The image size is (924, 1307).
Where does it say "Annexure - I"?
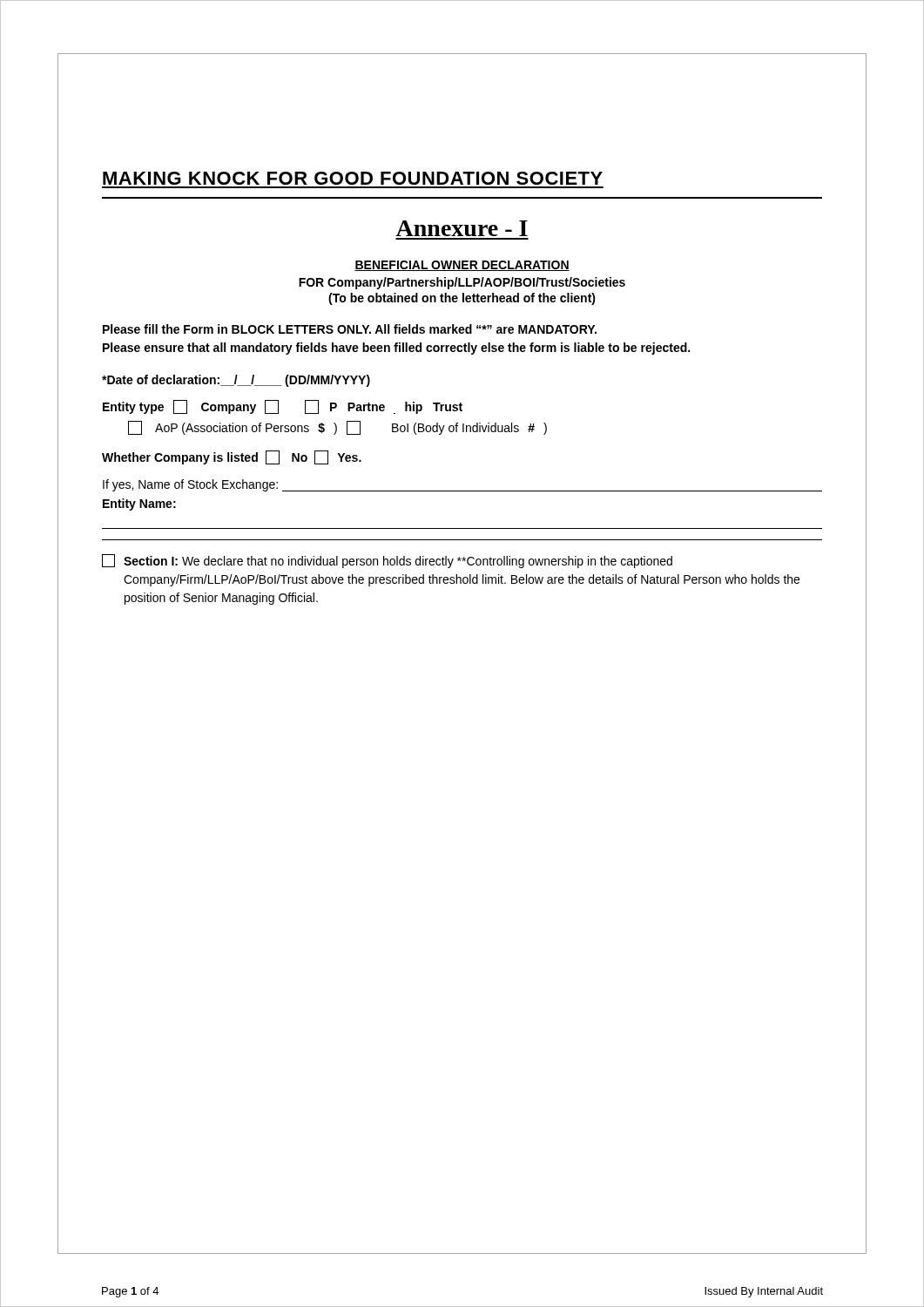pos(462,228)
